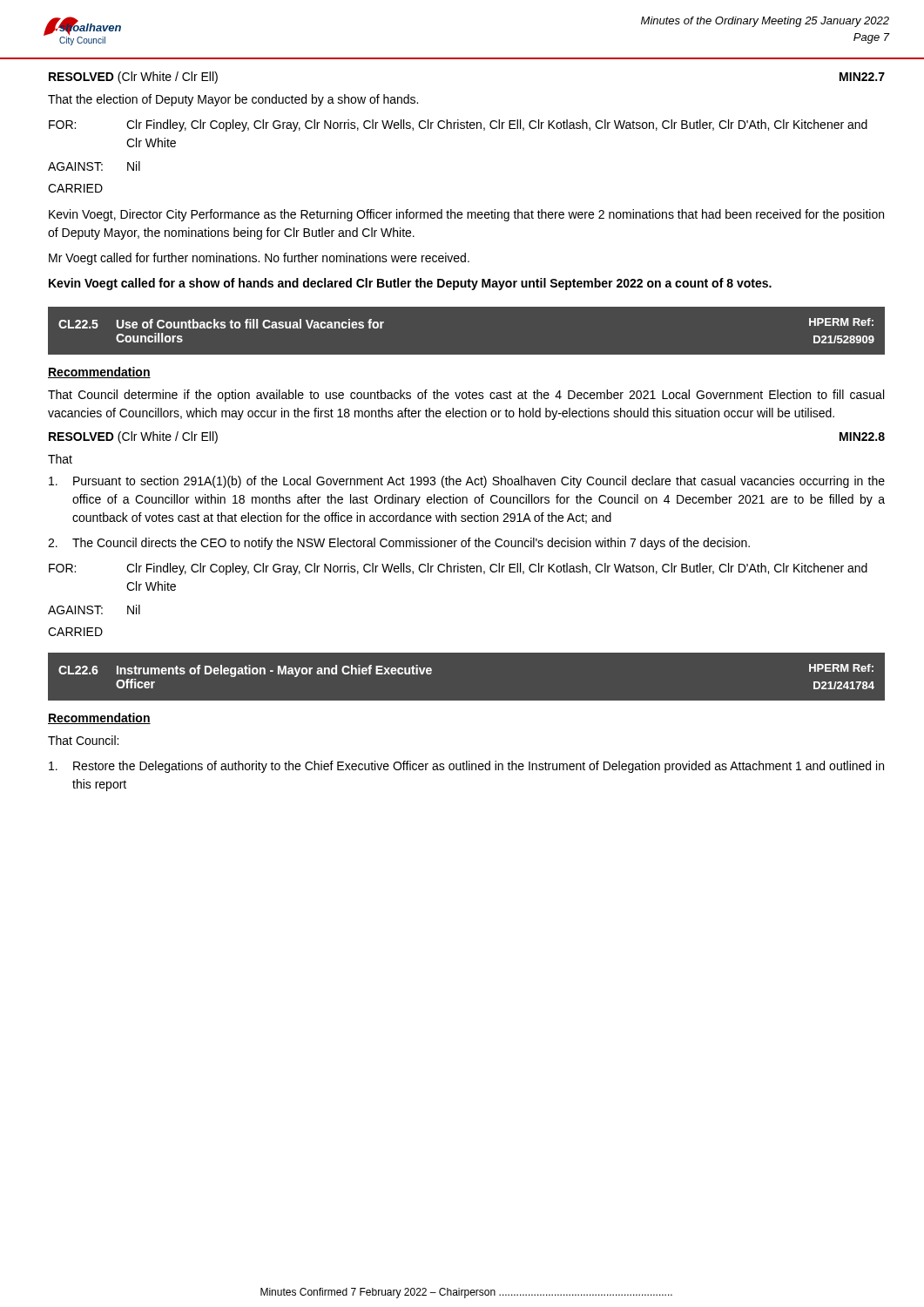Navigate to the block starting "Restore the Delegations of"
The image size is (924, 1307).
[466, 775]
